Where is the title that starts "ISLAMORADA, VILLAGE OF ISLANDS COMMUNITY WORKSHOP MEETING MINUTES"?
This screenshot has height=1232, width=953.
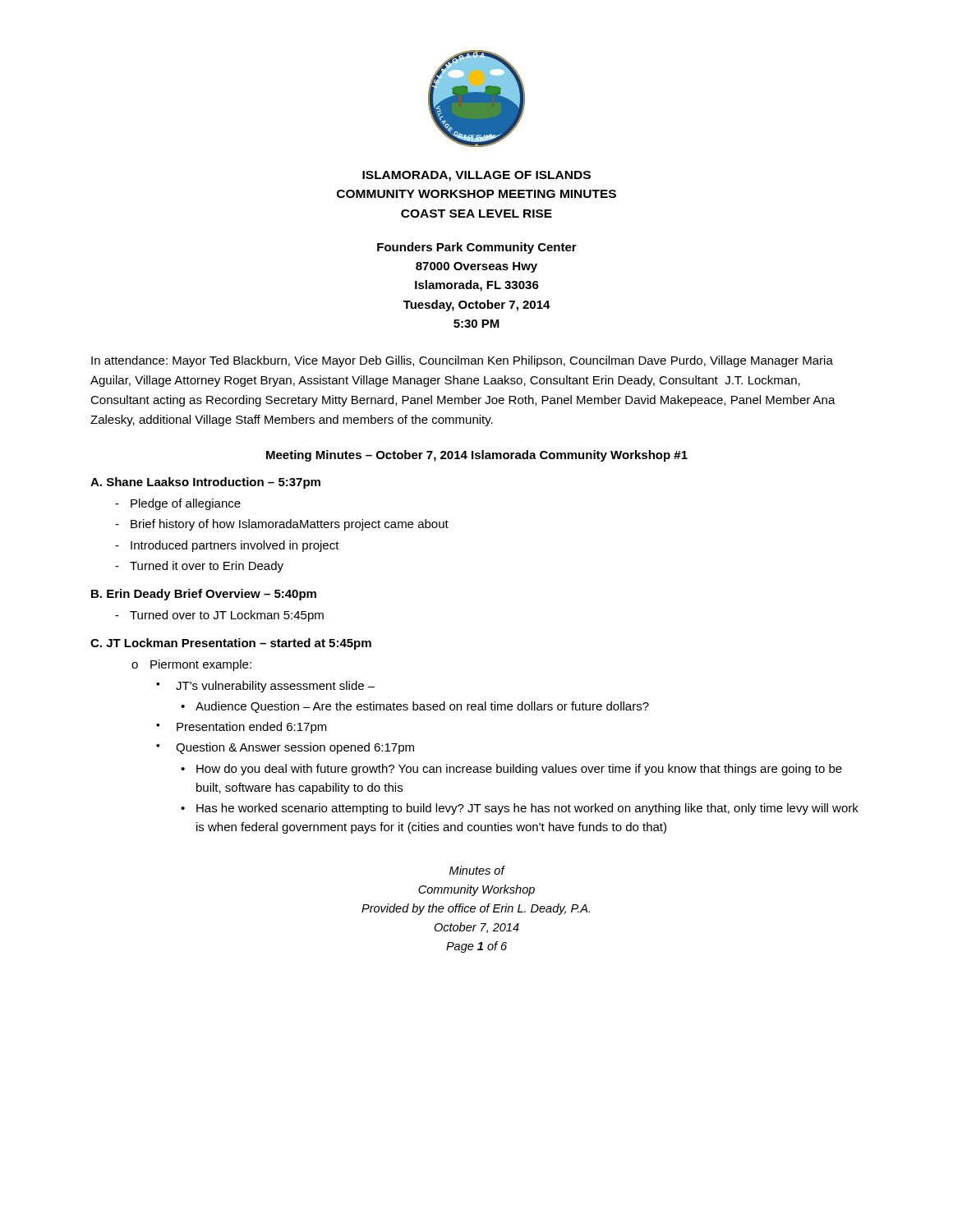476,194
